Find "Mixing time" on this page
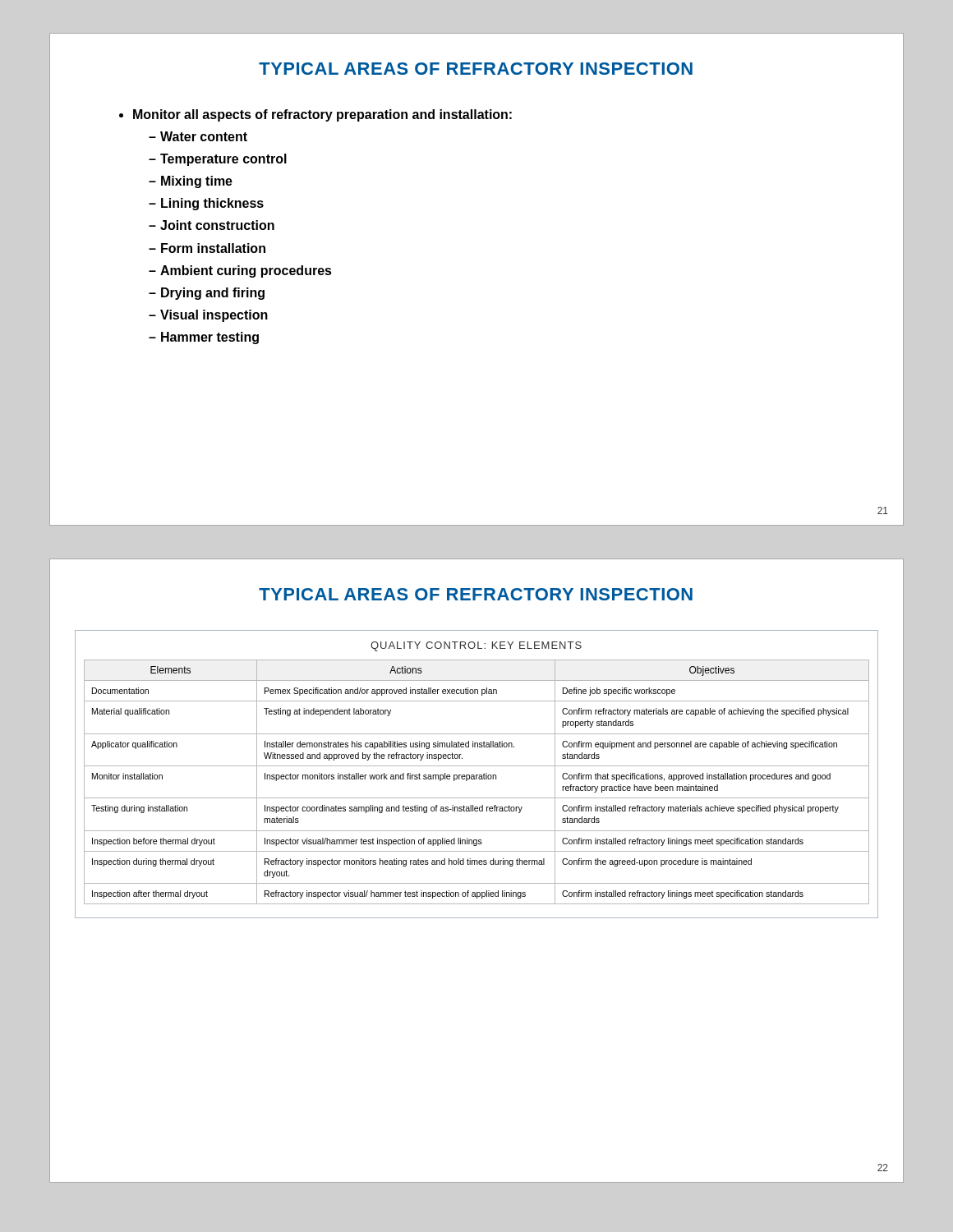 196,181
